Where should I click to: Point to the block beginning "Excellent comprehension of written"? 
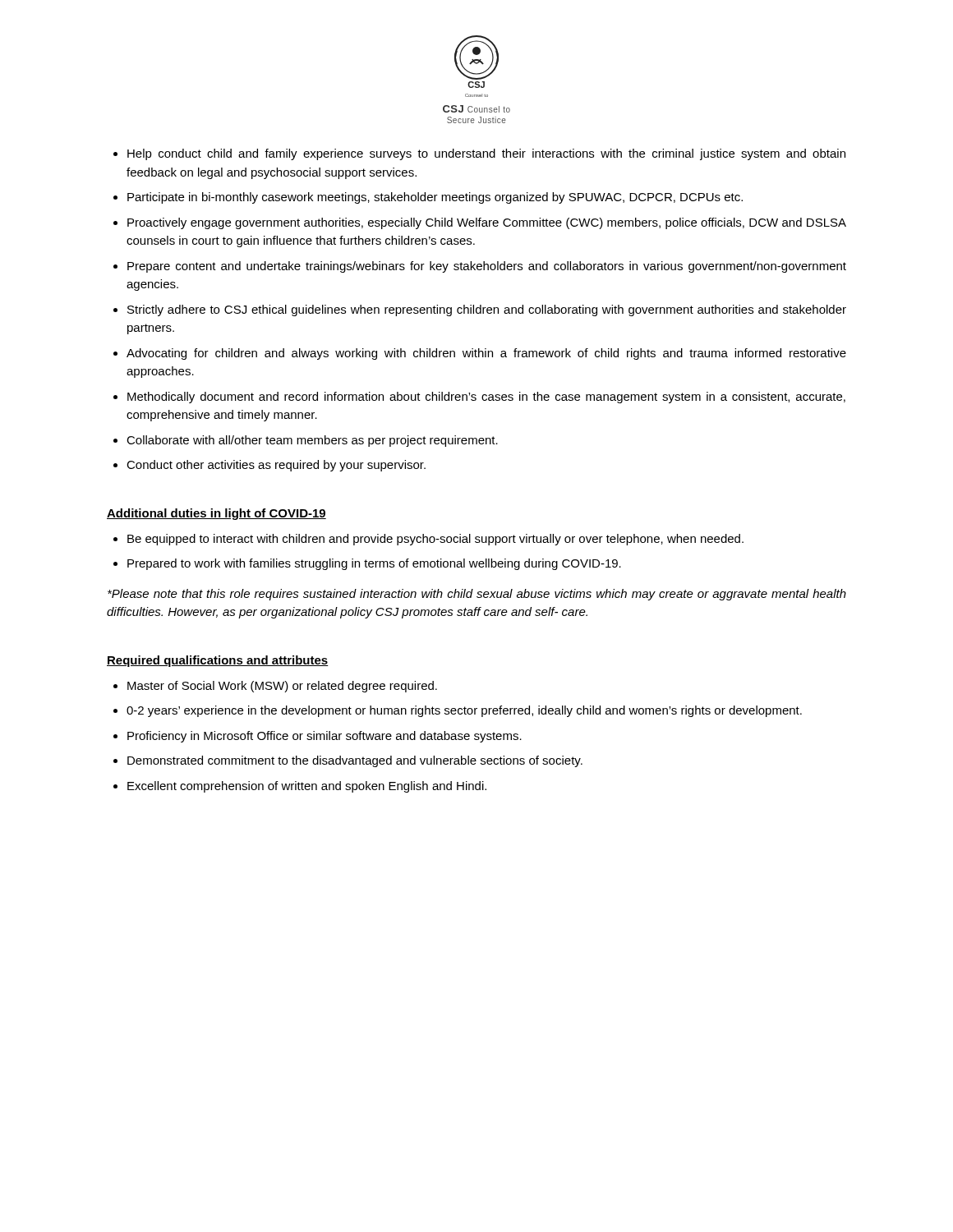(307, 785)
